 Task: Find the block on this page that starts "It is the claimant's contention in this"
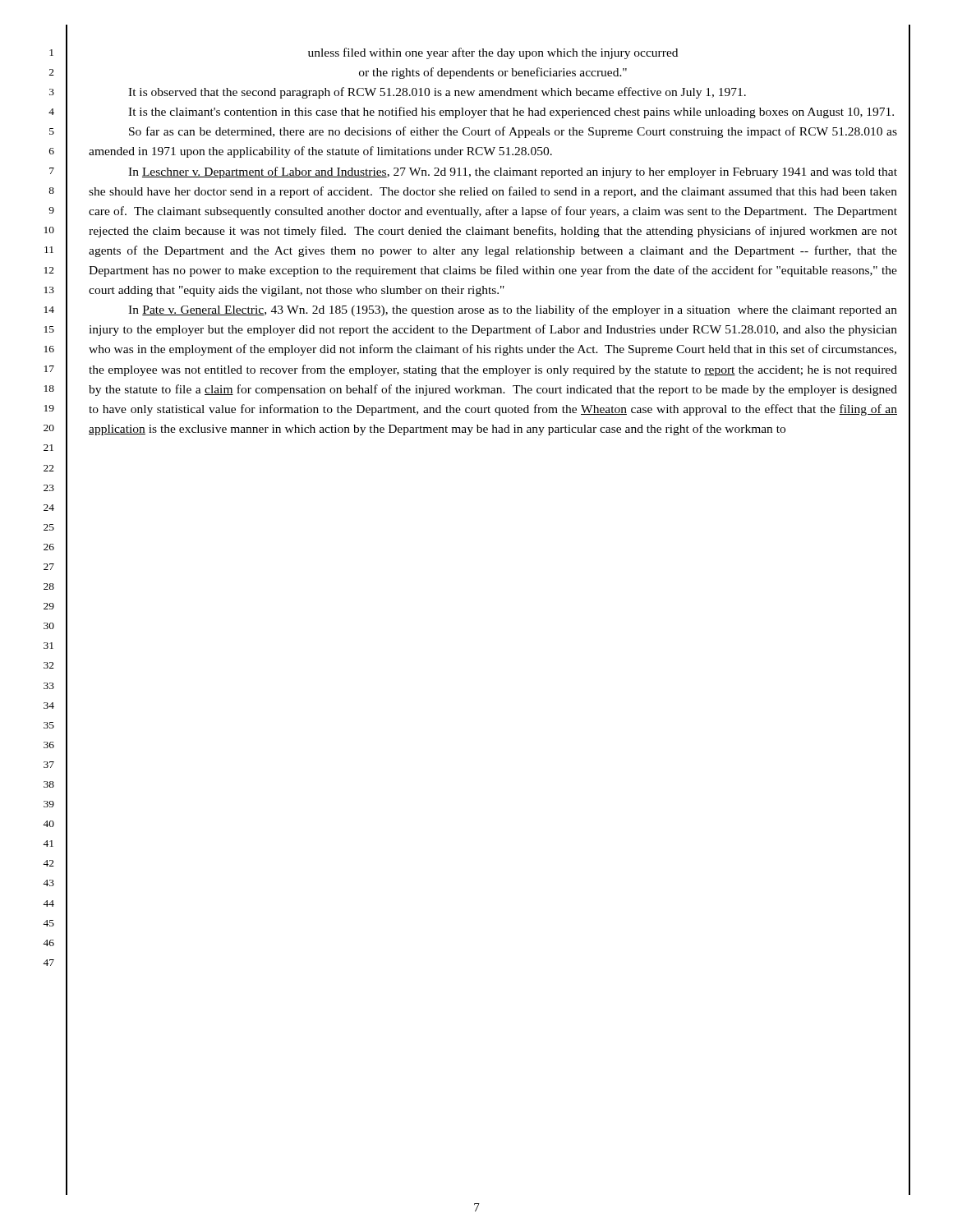coord(511,112)
